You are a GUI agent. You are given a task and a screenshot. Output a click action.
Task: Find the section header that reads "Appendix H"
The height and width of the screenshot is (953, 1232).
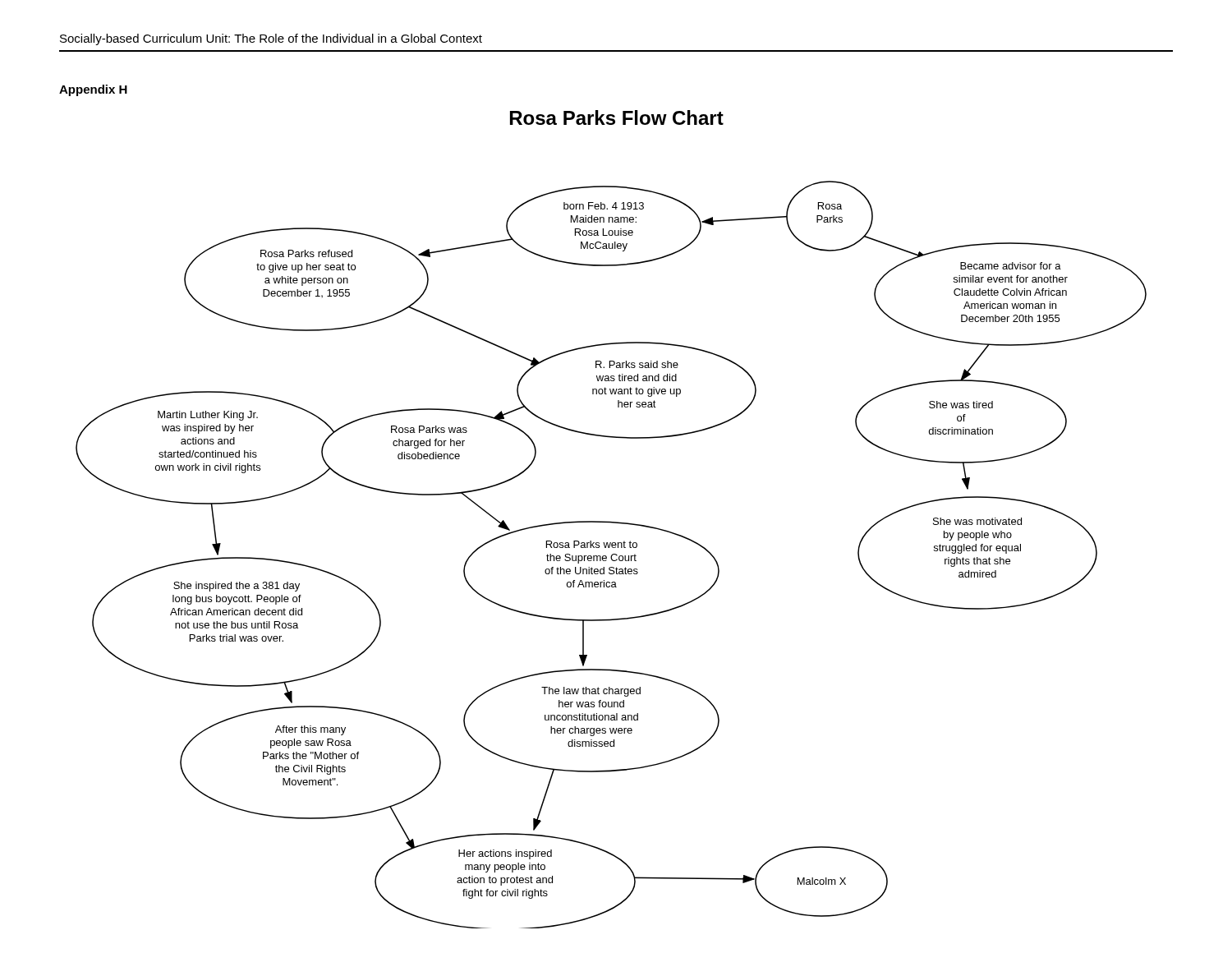click(93, 89)
